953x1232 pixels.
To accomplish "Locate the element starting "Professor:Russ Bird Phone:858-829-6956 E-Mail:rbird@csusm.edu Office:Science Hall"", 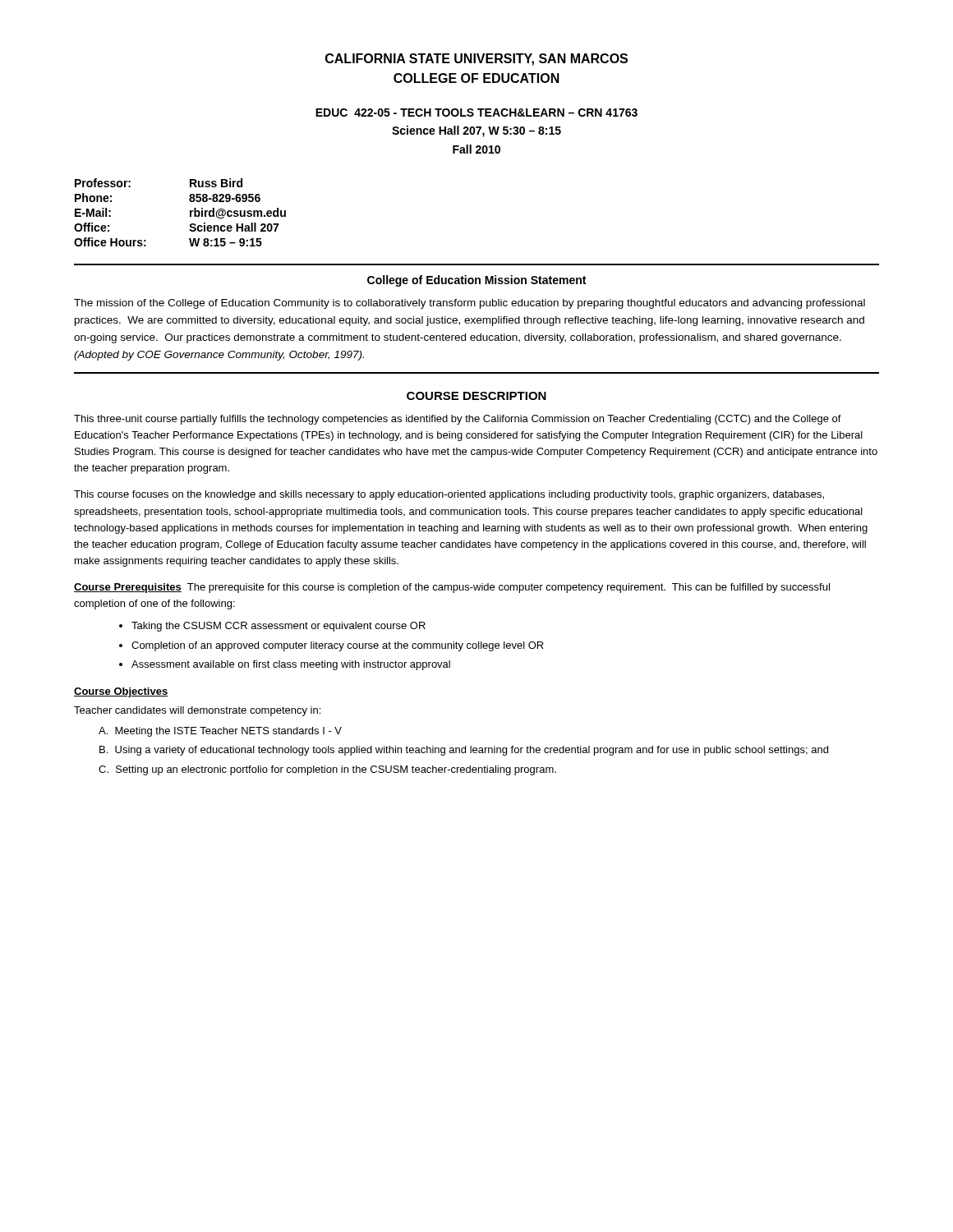I will [x=96, y=183].
